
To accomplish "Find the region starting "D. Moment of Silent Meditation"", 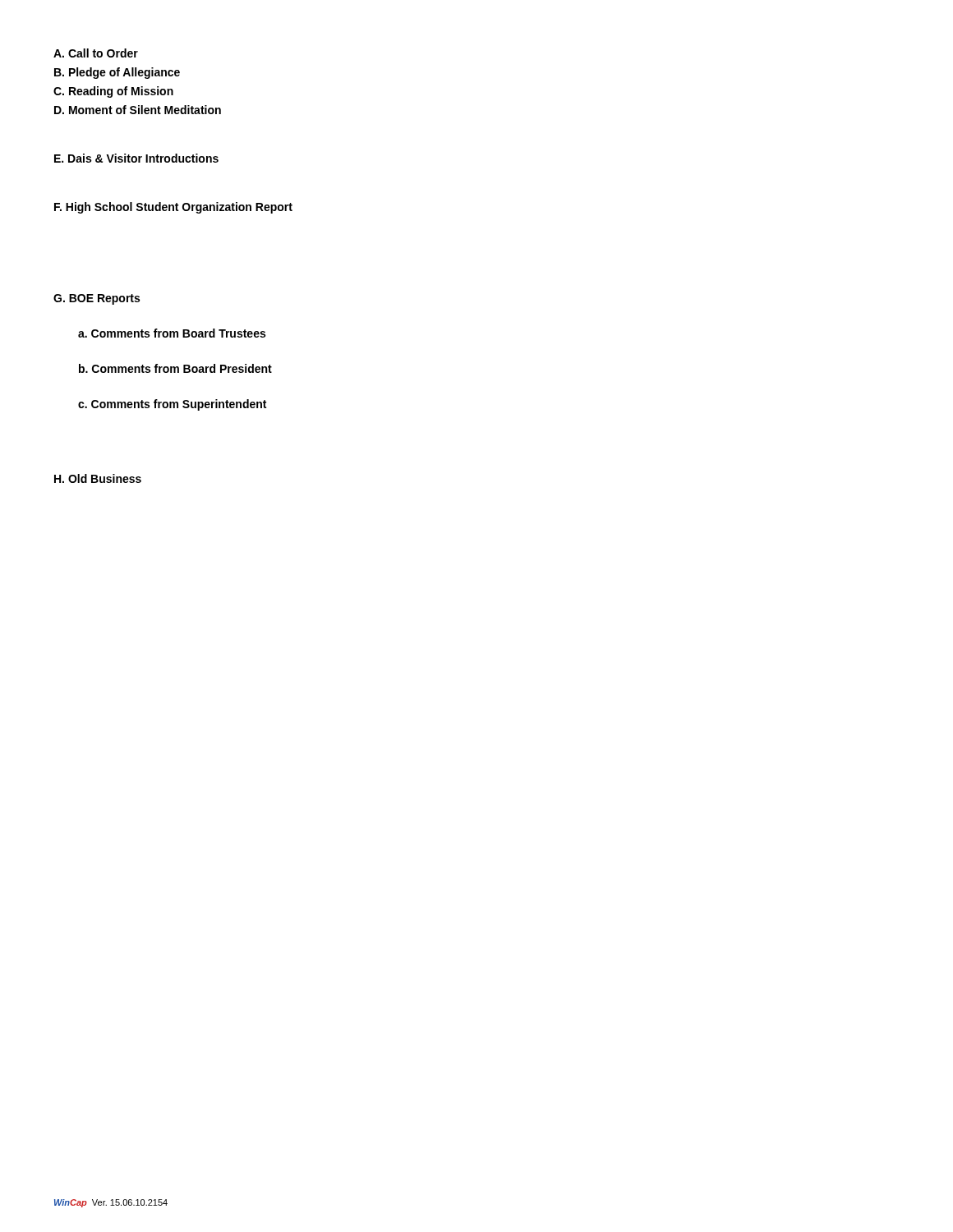I will [137, 110].
